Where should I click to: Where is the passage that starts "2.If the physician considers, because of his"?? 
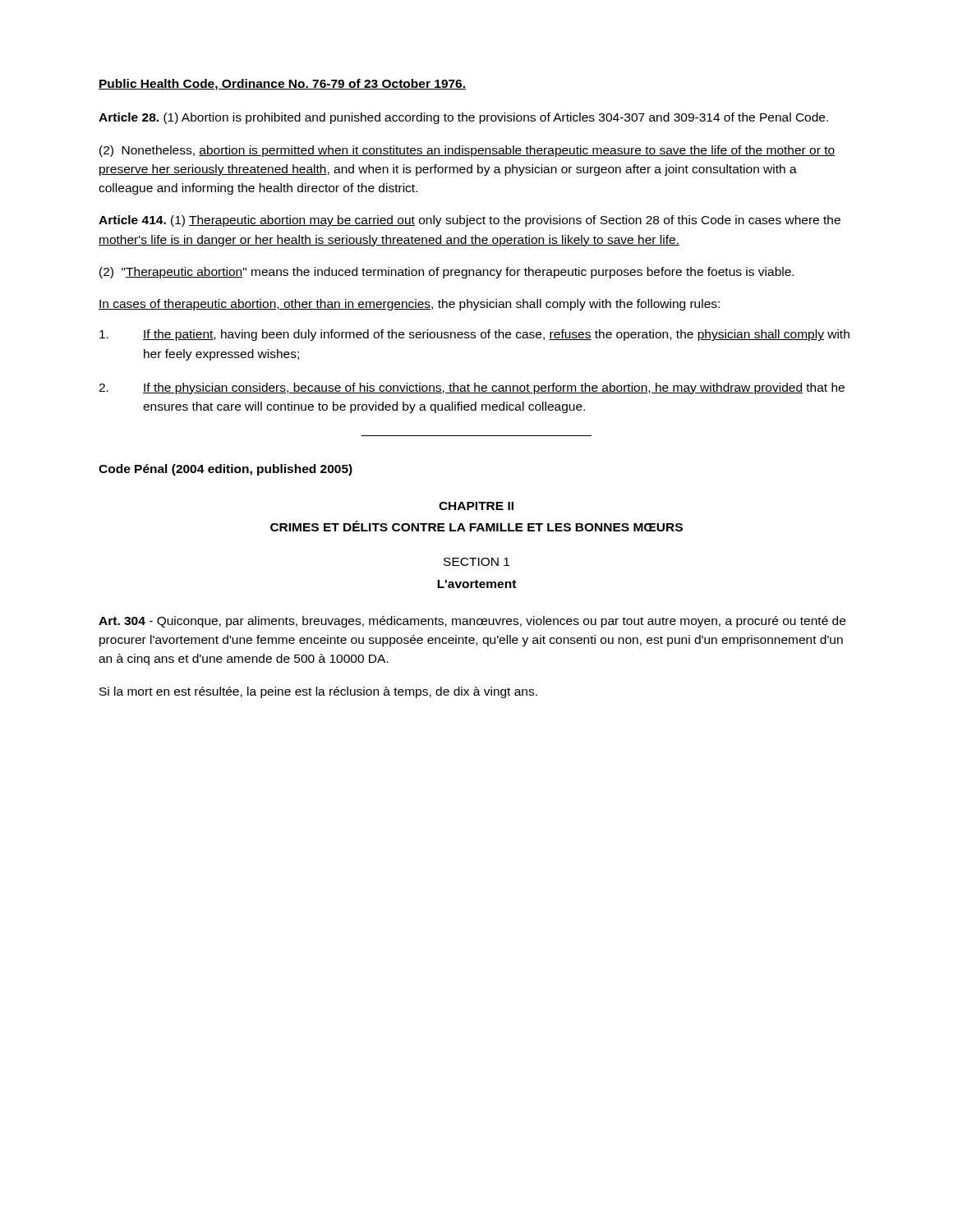[x=476, y=397]
